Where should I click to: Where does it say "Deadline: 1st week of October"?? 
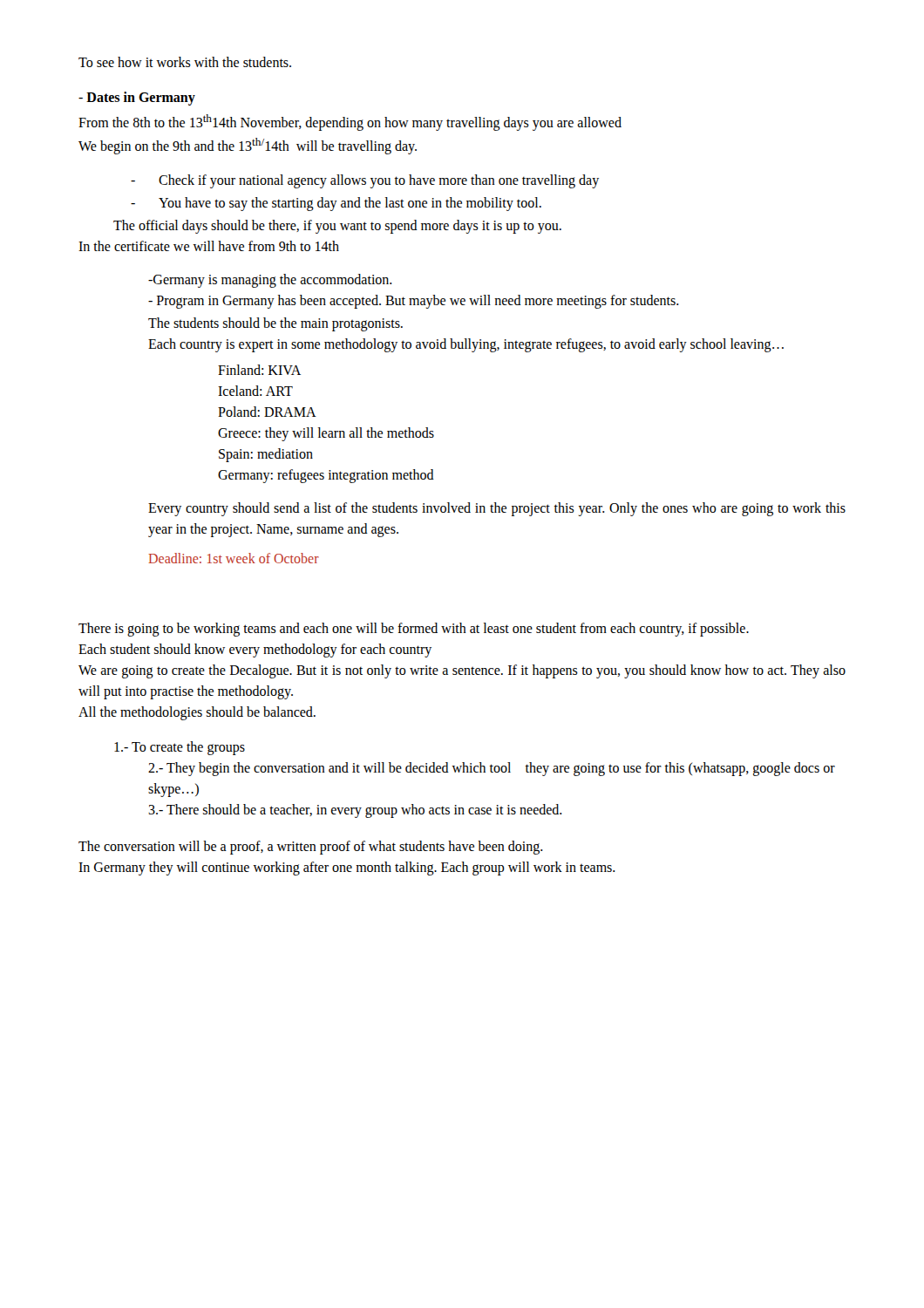click(x=233, y=558)
